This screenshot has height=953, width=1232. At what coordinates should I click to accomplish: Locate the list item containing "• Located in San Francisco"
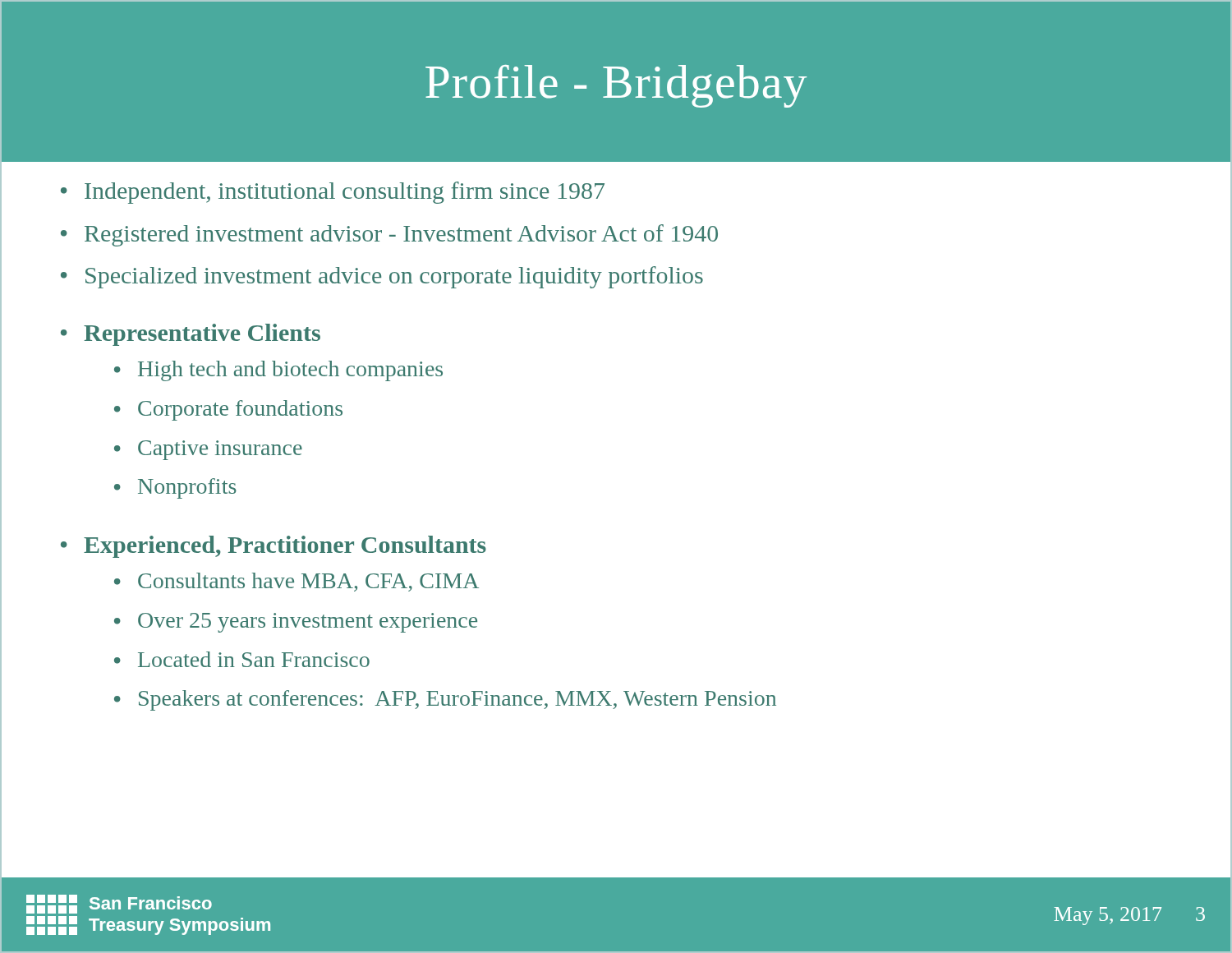pyautogui.click(x=241, y=661)
